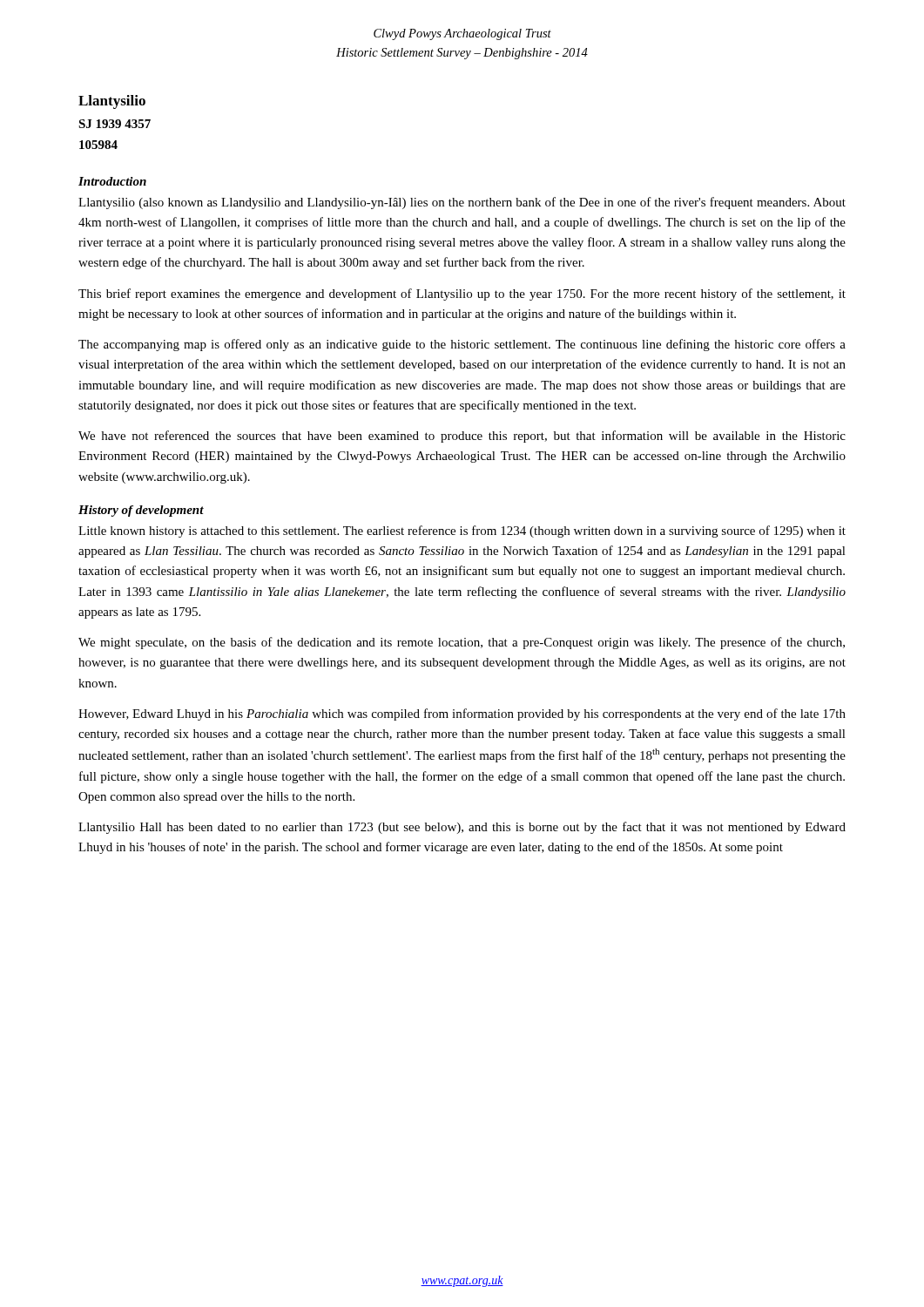Select the section header that says "History of development"
The image size is (924, 1307).
pyautogui.click(x=141, y=510)
